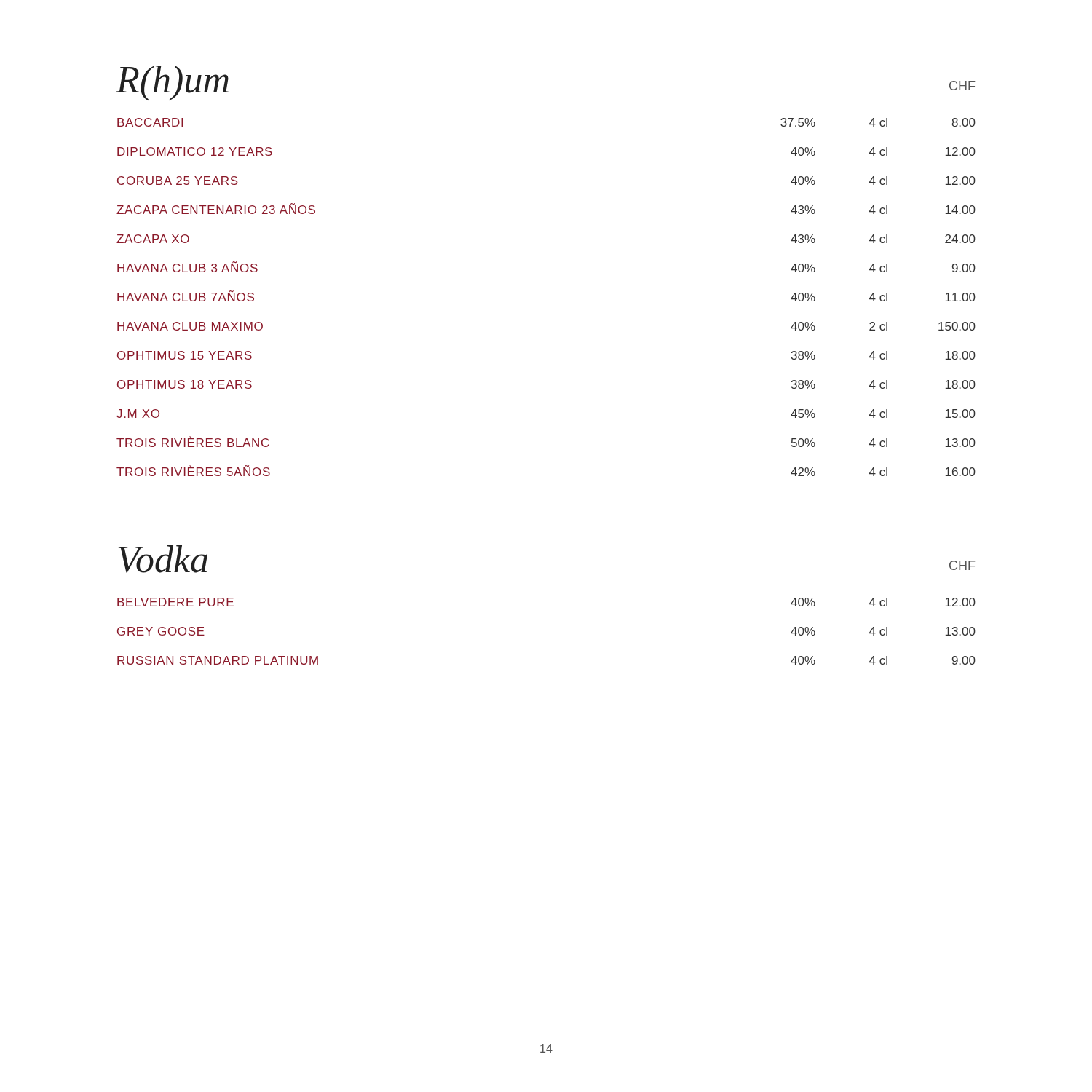Find the table that mentions "BACCARDI 37.5% 4 cl"
This screenshot has height=1092, width=1092.
[x=546, y=298]
